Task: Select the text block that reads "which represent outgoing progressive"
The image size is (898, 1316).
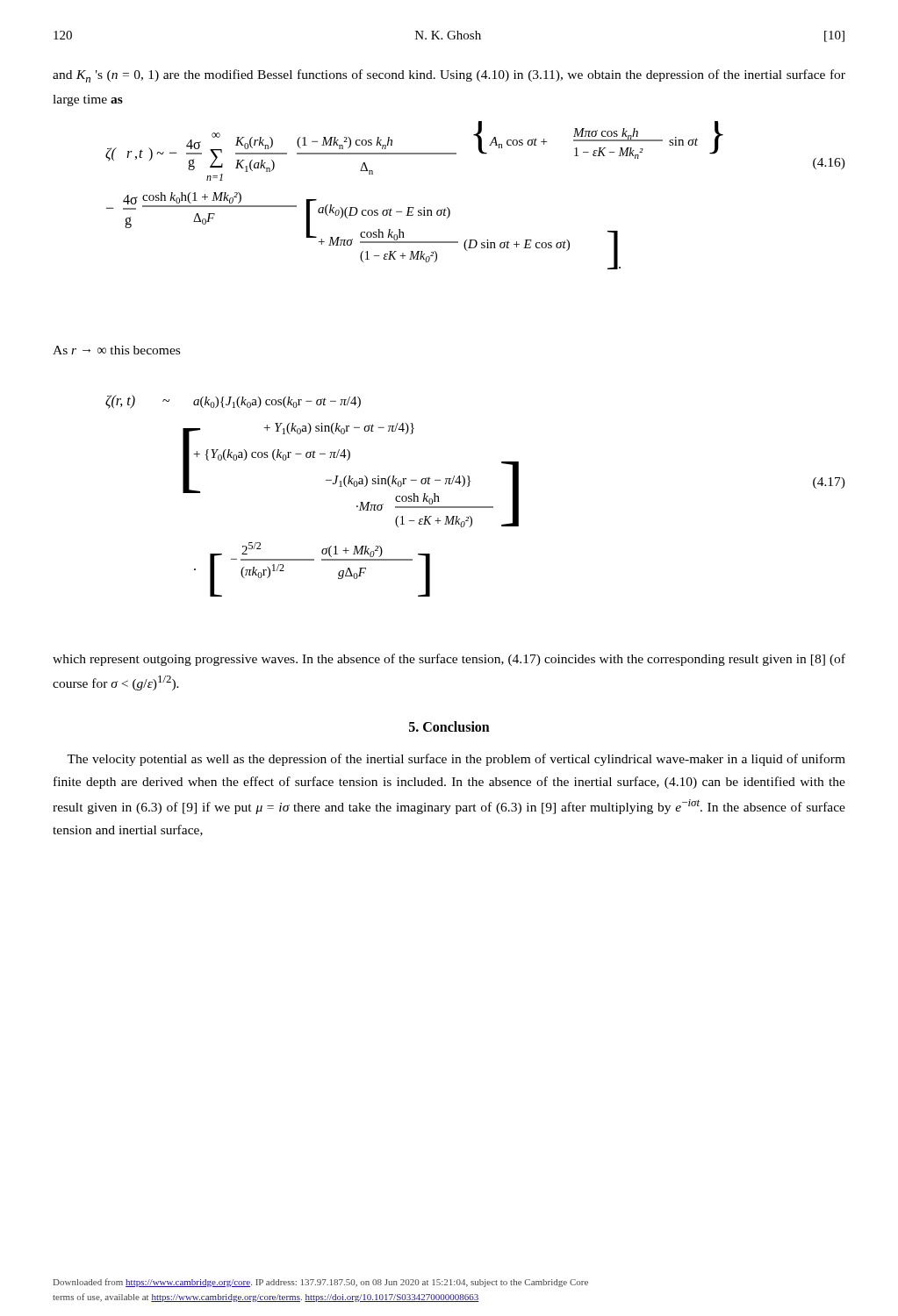Action: tap(449, 671)
